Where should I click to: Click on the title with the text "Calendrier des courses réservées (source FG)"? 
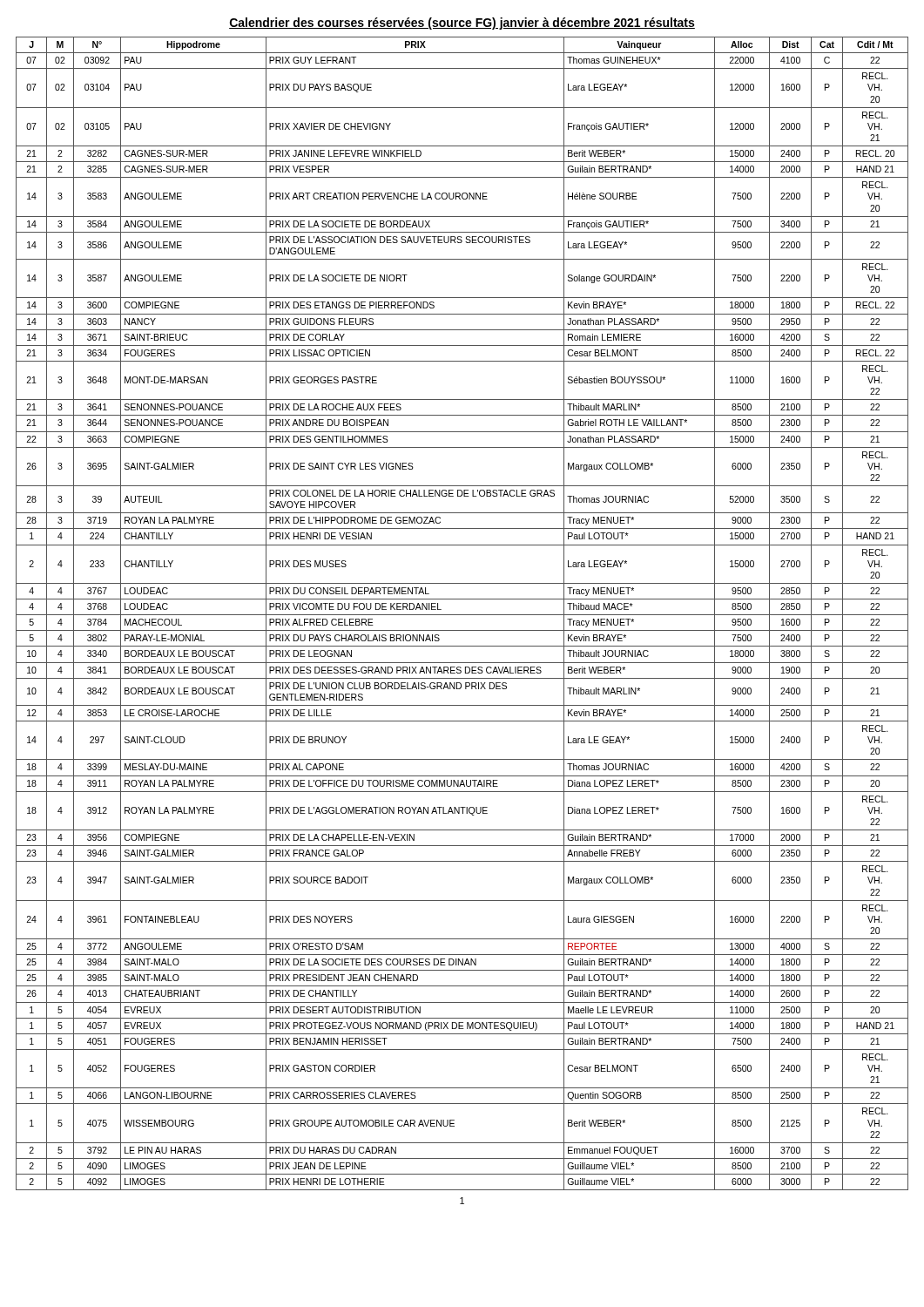(462, 23)
